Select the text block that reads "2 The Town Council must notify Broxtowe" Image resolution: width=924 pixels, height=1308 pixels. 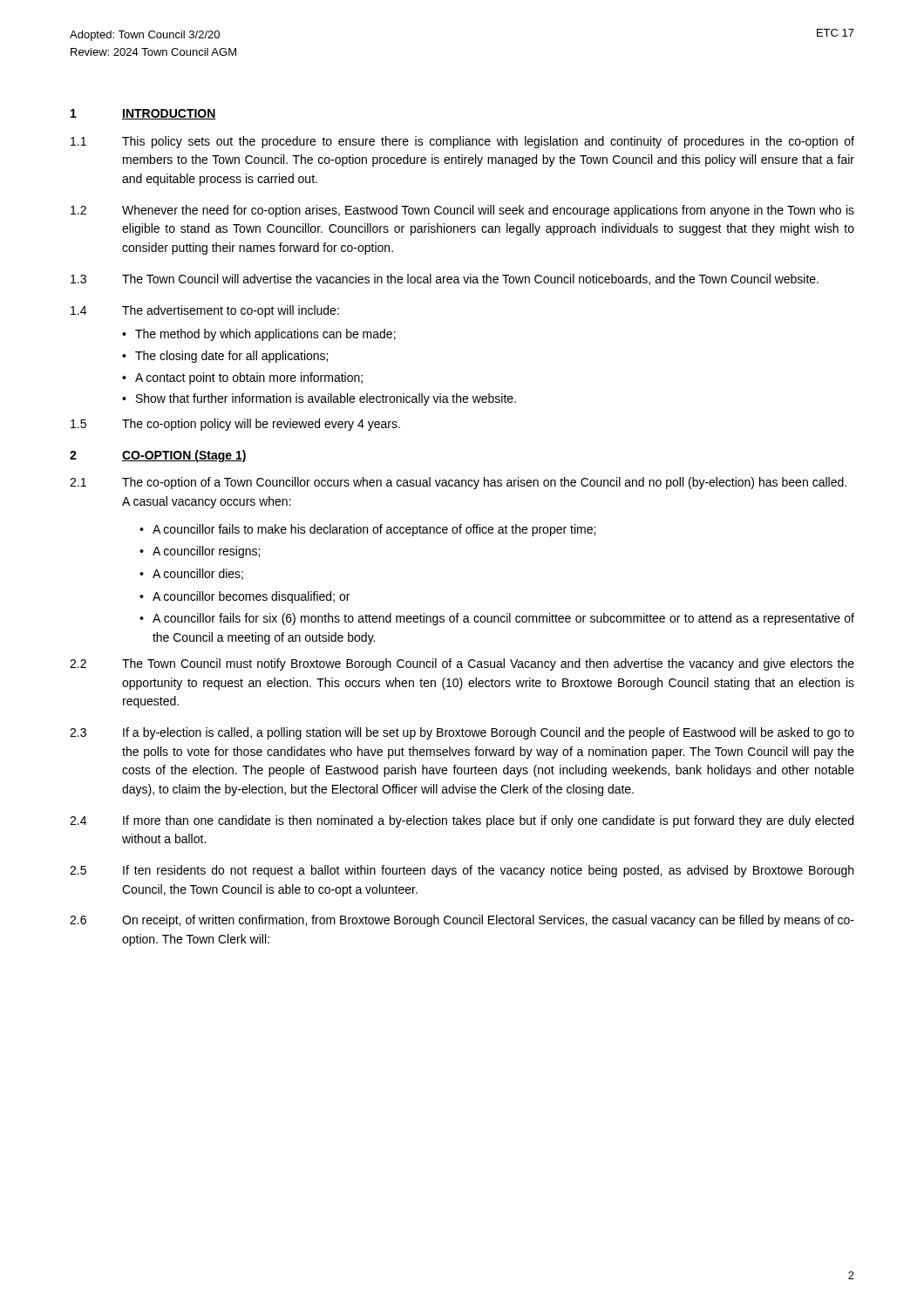click(x=462, y=683)
